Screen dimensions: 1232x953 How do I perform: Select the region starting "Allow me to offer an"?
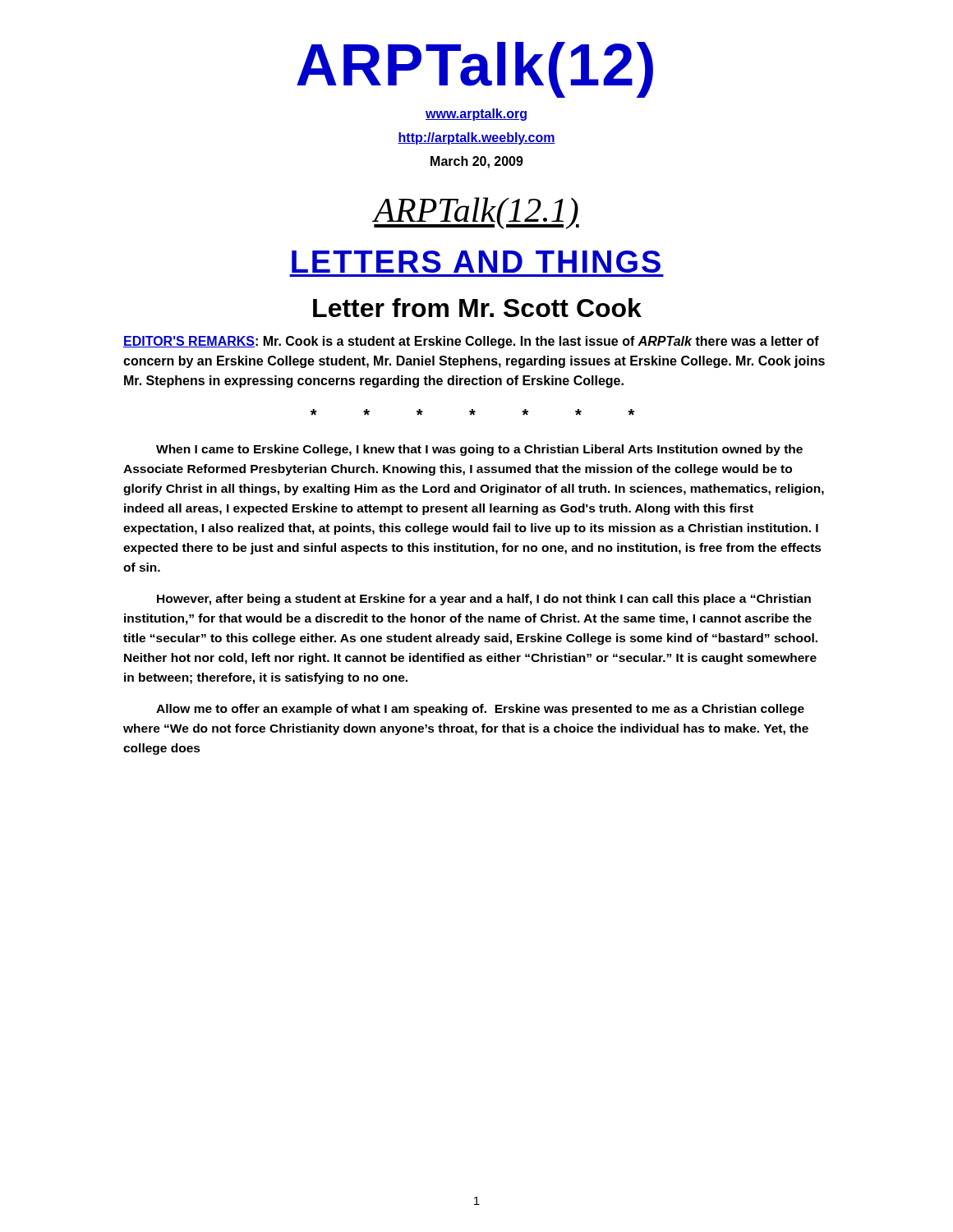tap(466, 728)
